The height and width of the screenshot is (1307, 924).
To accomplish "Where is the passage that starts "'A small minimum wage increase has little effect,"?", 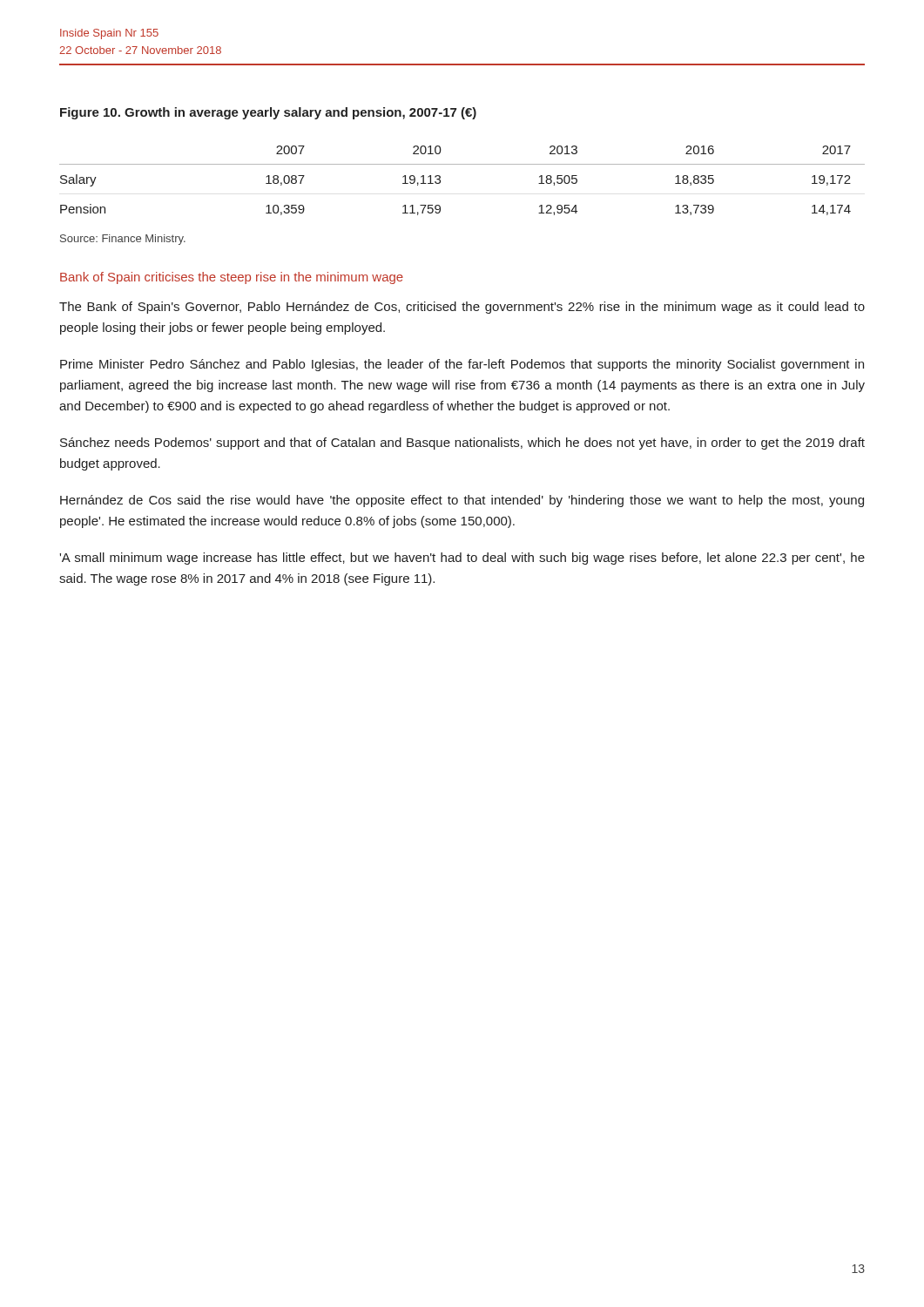I will 462,568.
